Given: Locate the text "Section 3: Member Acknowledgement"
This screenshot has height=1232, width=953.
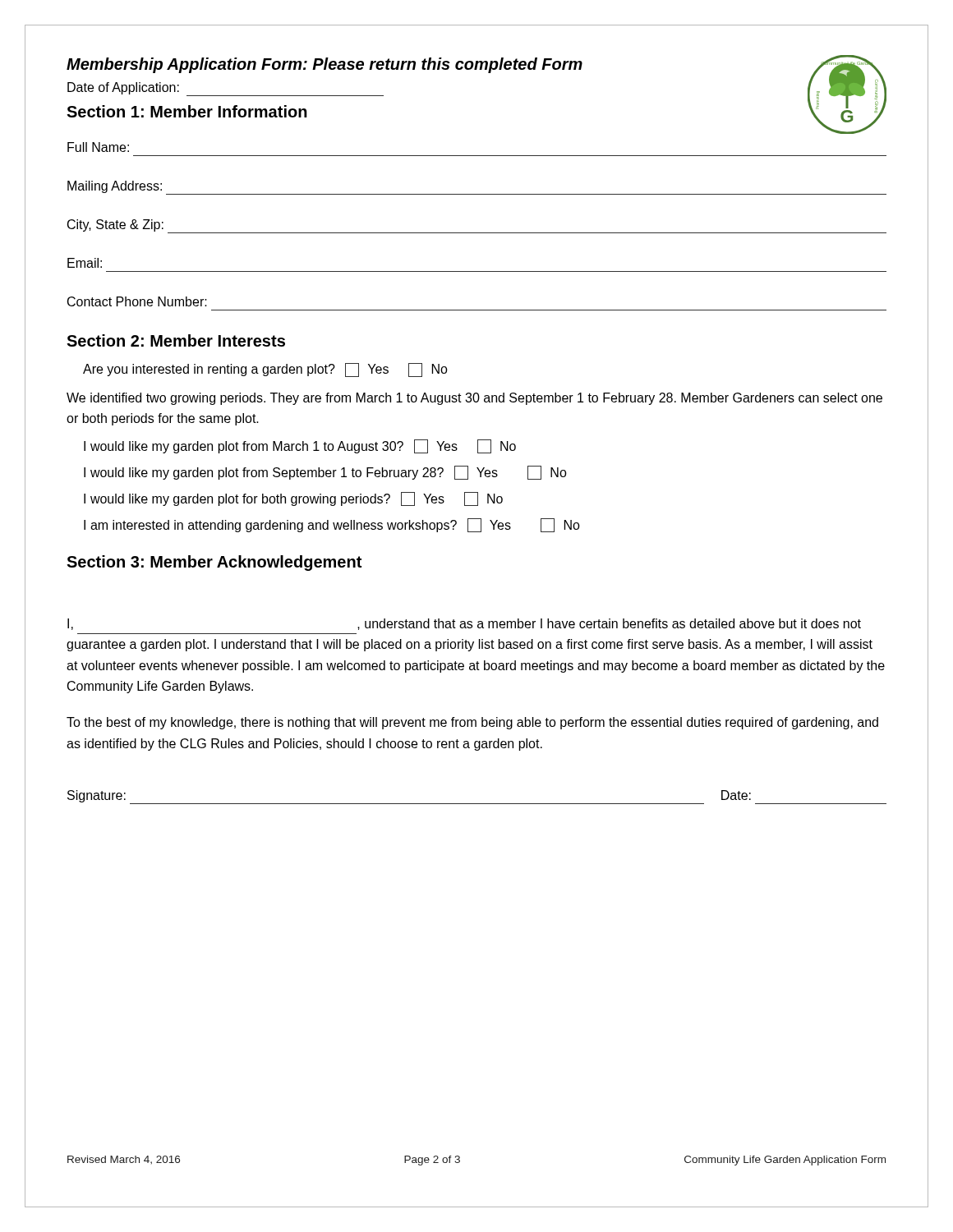Looking at the screenshot, I should pyautogui.click(x=214, y=561).
